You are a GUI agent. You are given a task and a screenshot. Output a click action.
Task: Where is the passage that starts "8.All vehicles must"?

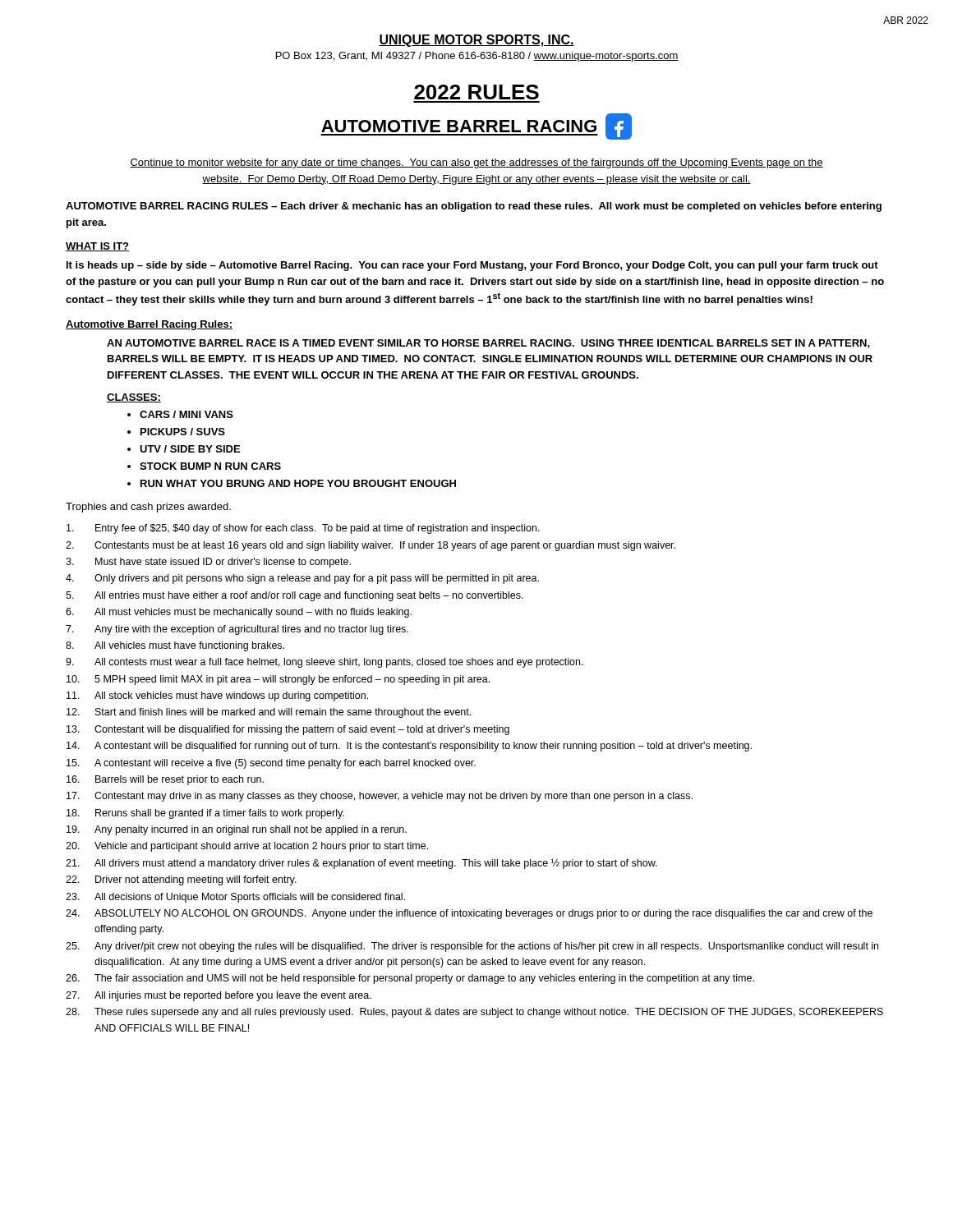pyautogui.click(x=175, y=646)
